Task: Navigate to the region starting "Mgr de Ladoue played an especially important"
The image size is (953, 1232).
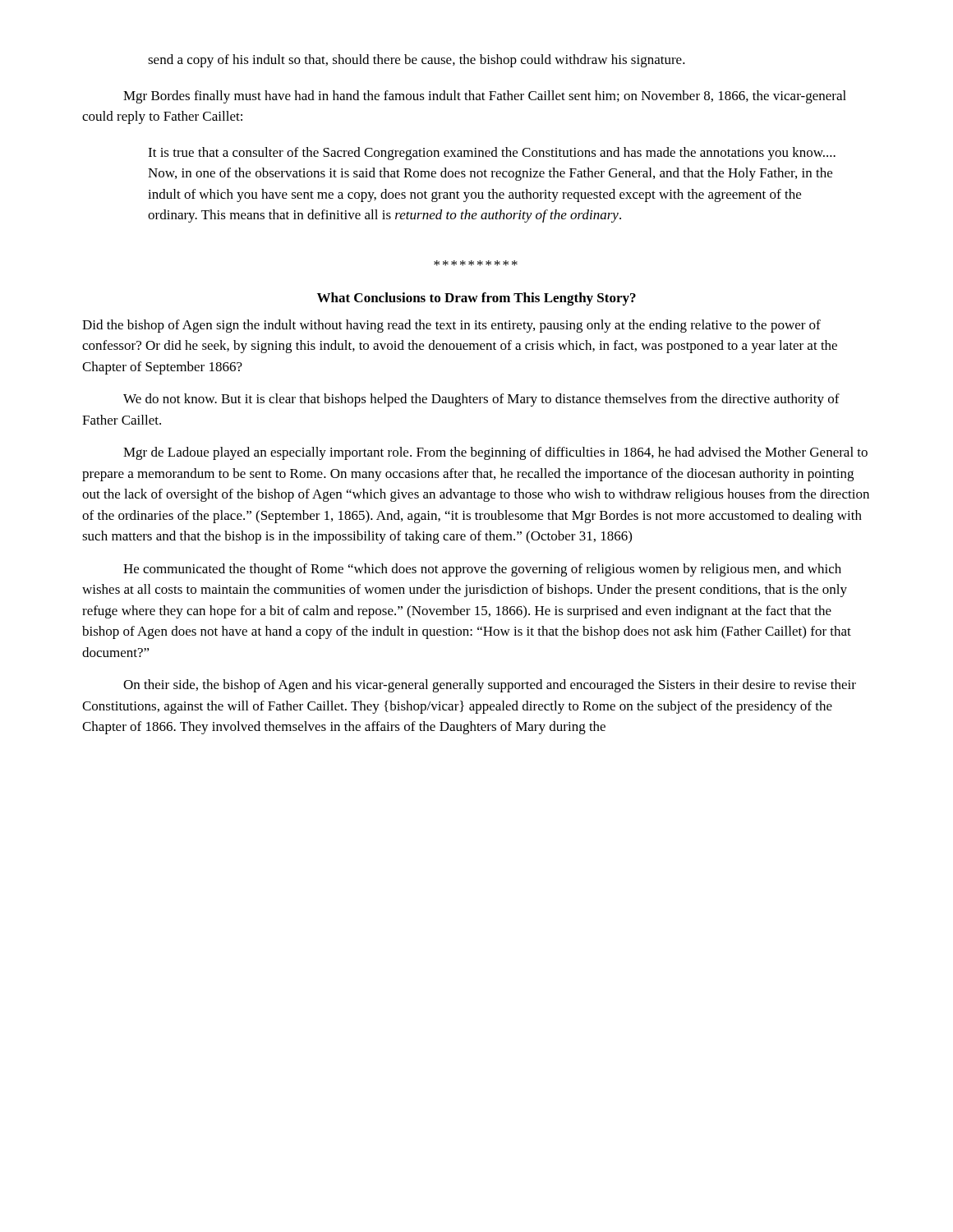Action: (x=476, y=494)
